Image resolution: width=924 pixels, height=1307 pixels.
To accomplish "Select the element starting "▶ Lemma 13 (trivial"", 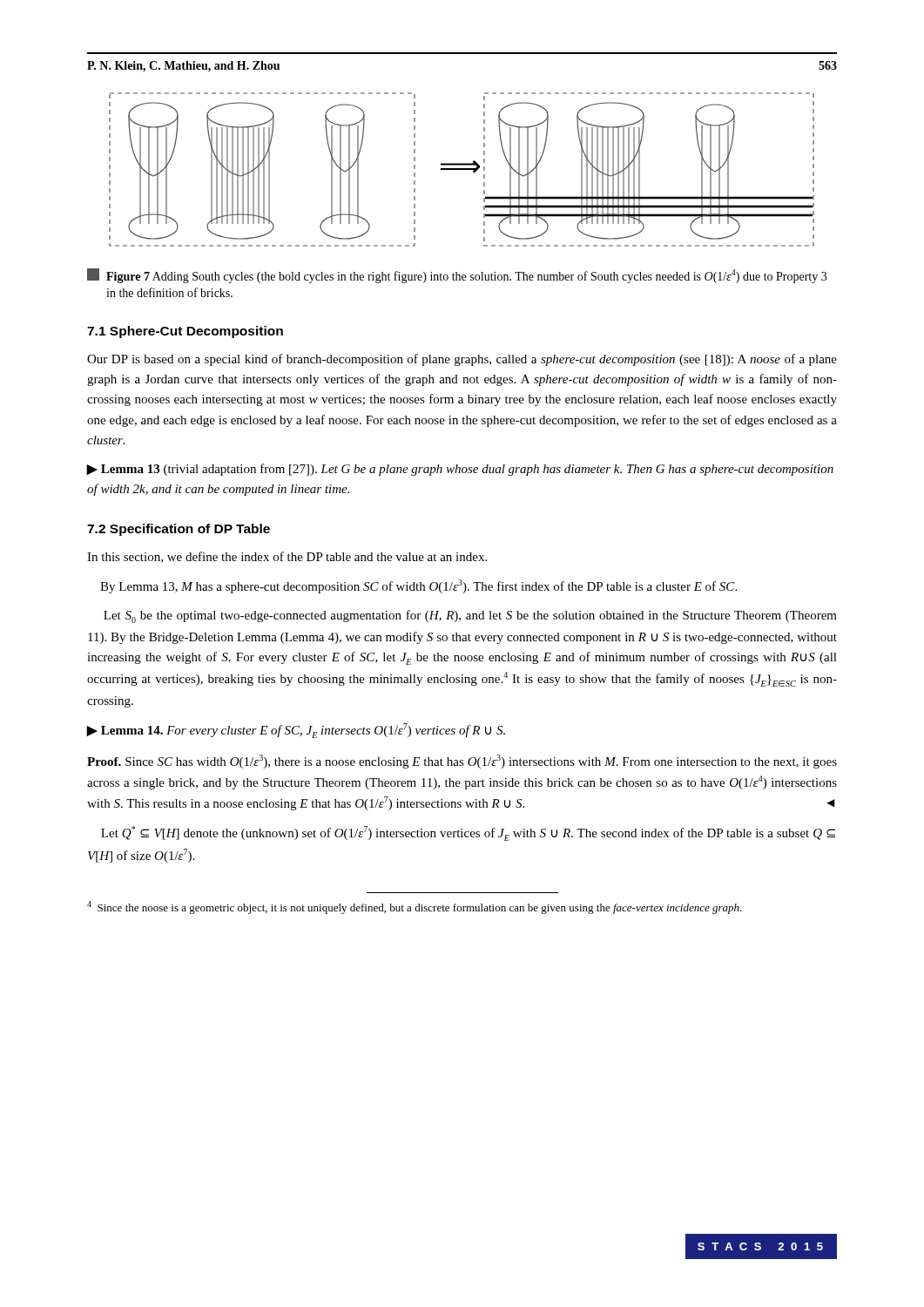I will point(460,479).
